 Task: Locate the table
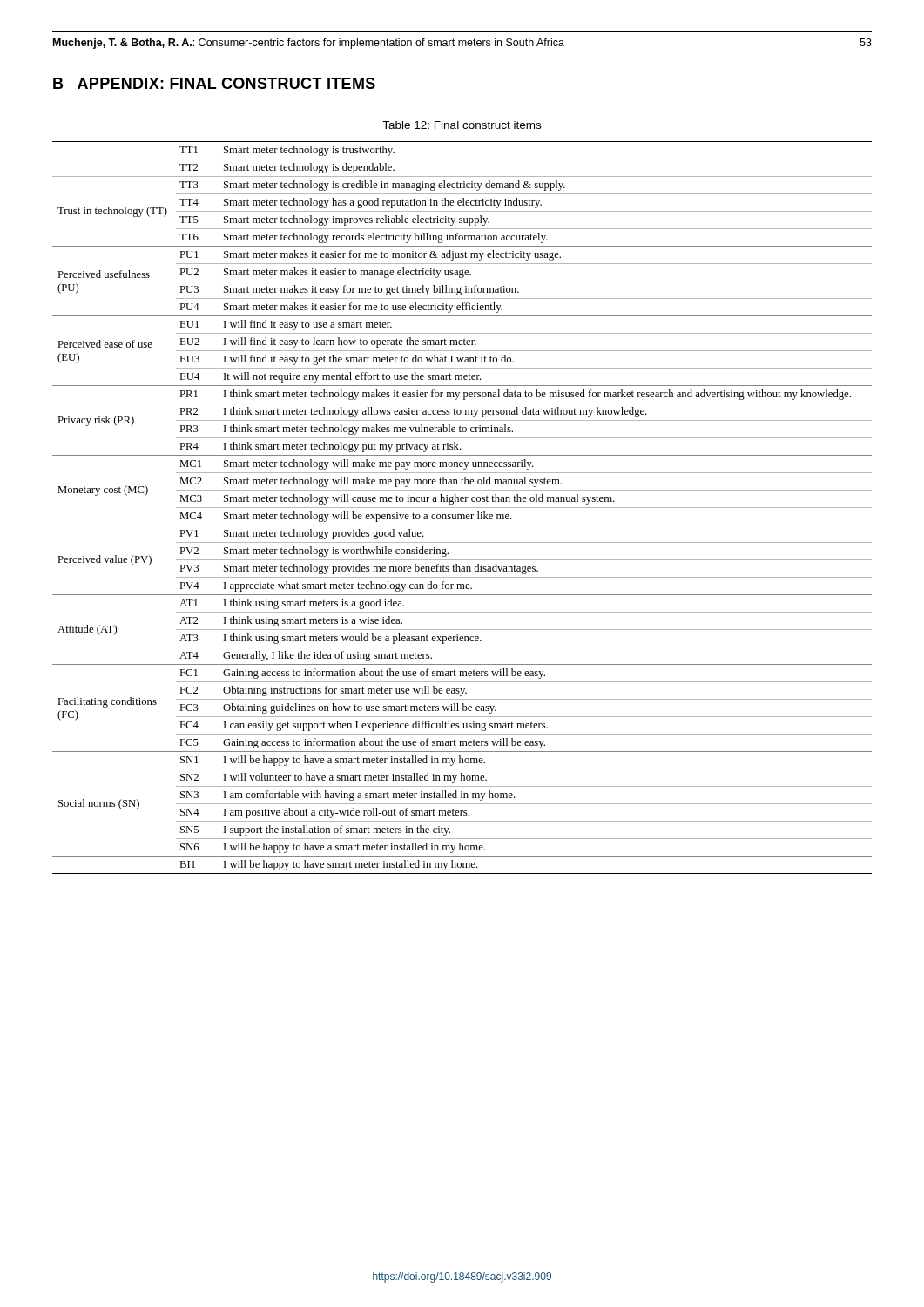point(462,508)
